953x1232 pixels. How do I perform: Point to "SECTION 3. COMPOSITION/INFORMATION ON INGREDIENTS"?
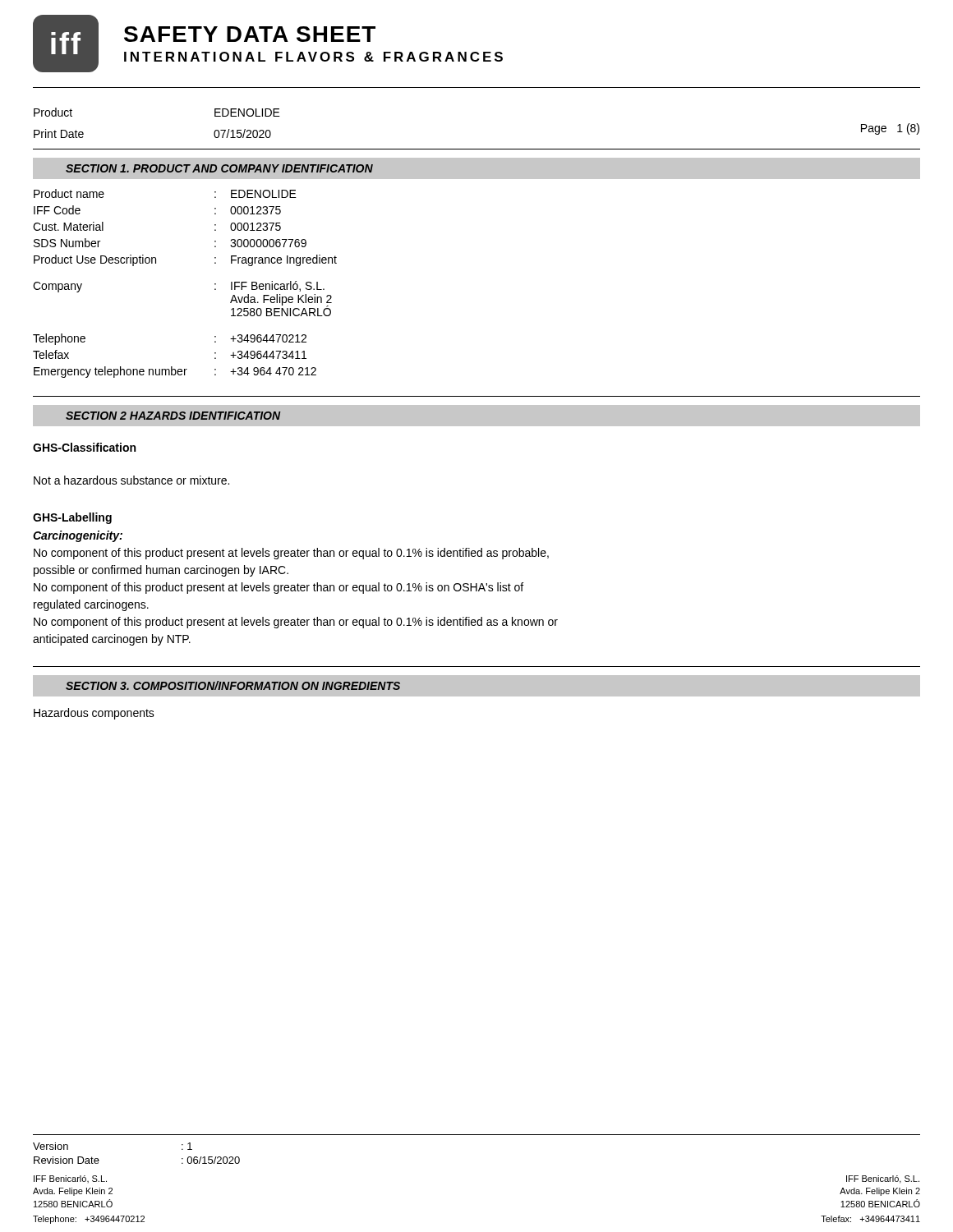click(233, 686)
